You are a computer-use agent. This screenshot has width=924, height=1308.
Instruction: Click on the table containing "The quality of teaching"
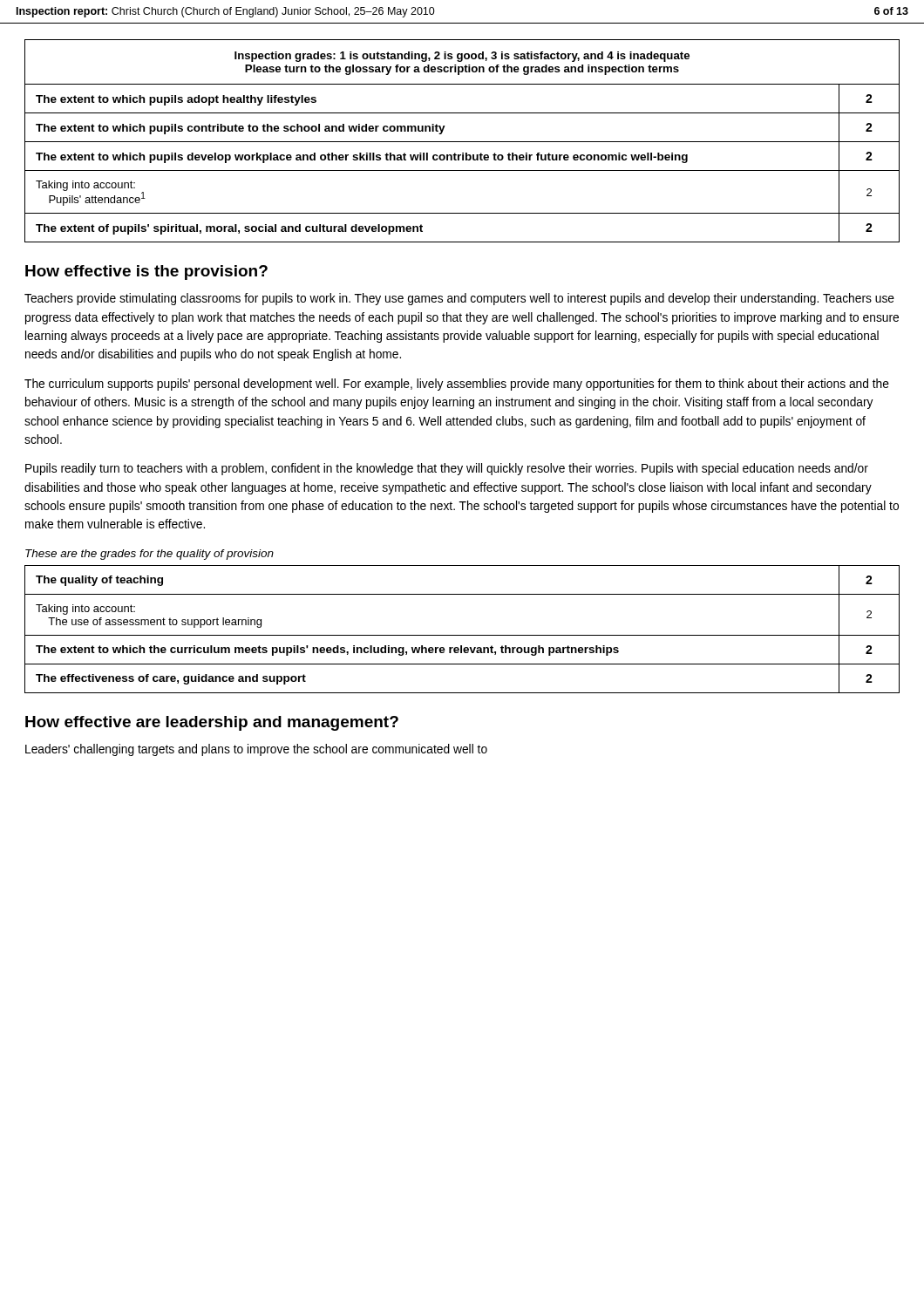462,629
